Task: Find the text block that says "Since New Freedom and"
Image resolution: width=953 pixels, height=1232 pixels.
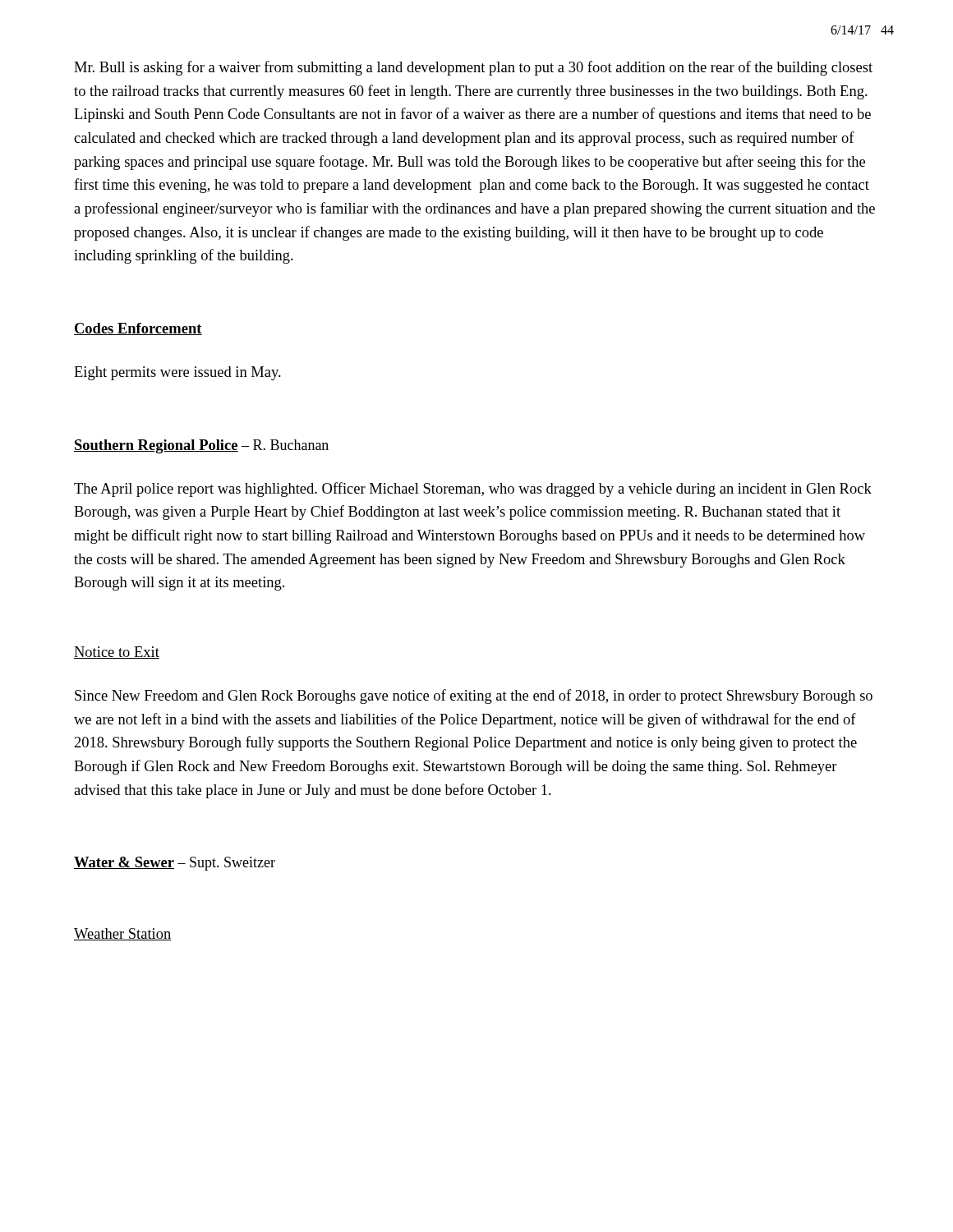Action: (473, 743)
